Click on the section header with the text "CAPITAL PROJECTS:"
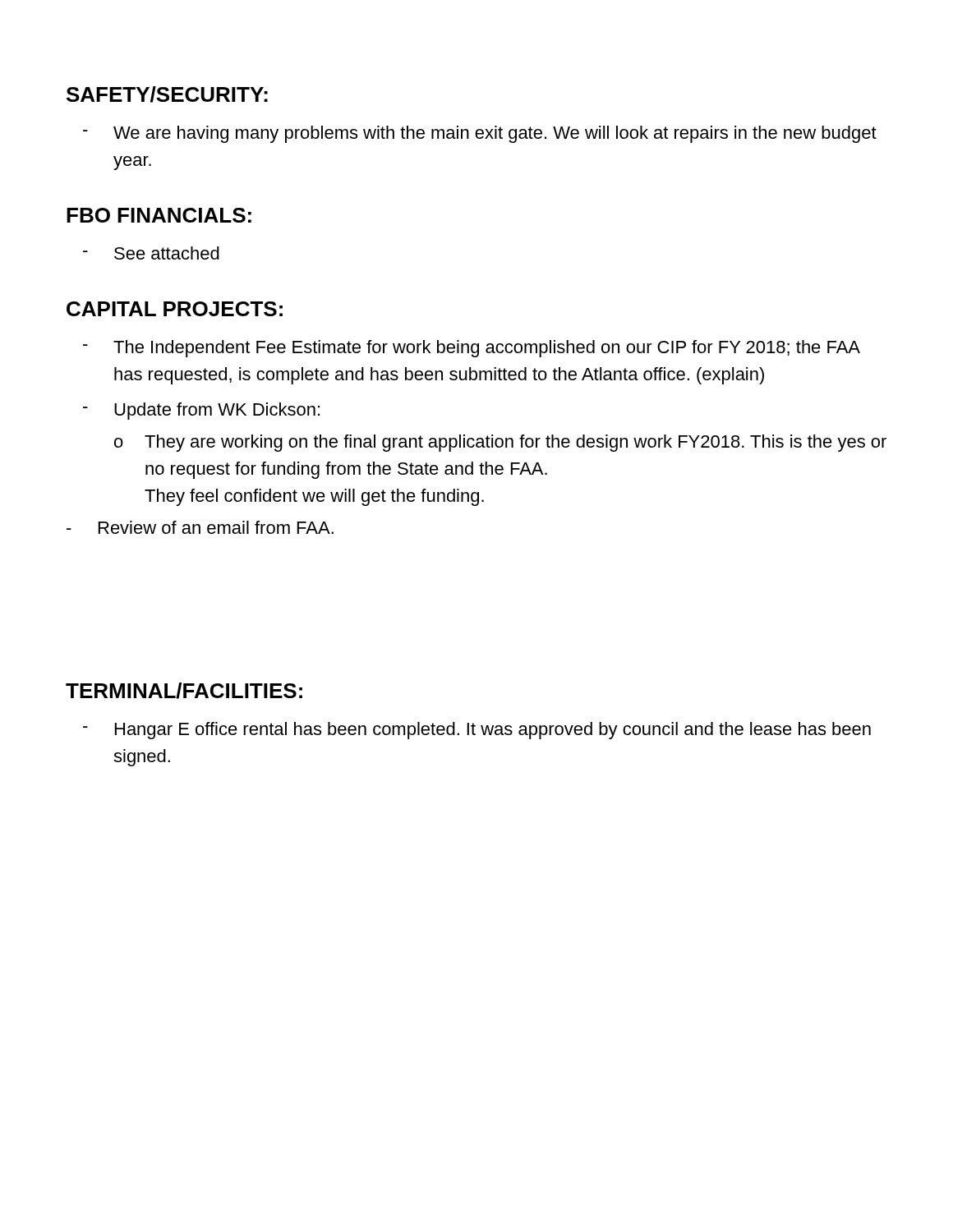The width and height of the screenshot is (953, 1232). tap(175, 309)
